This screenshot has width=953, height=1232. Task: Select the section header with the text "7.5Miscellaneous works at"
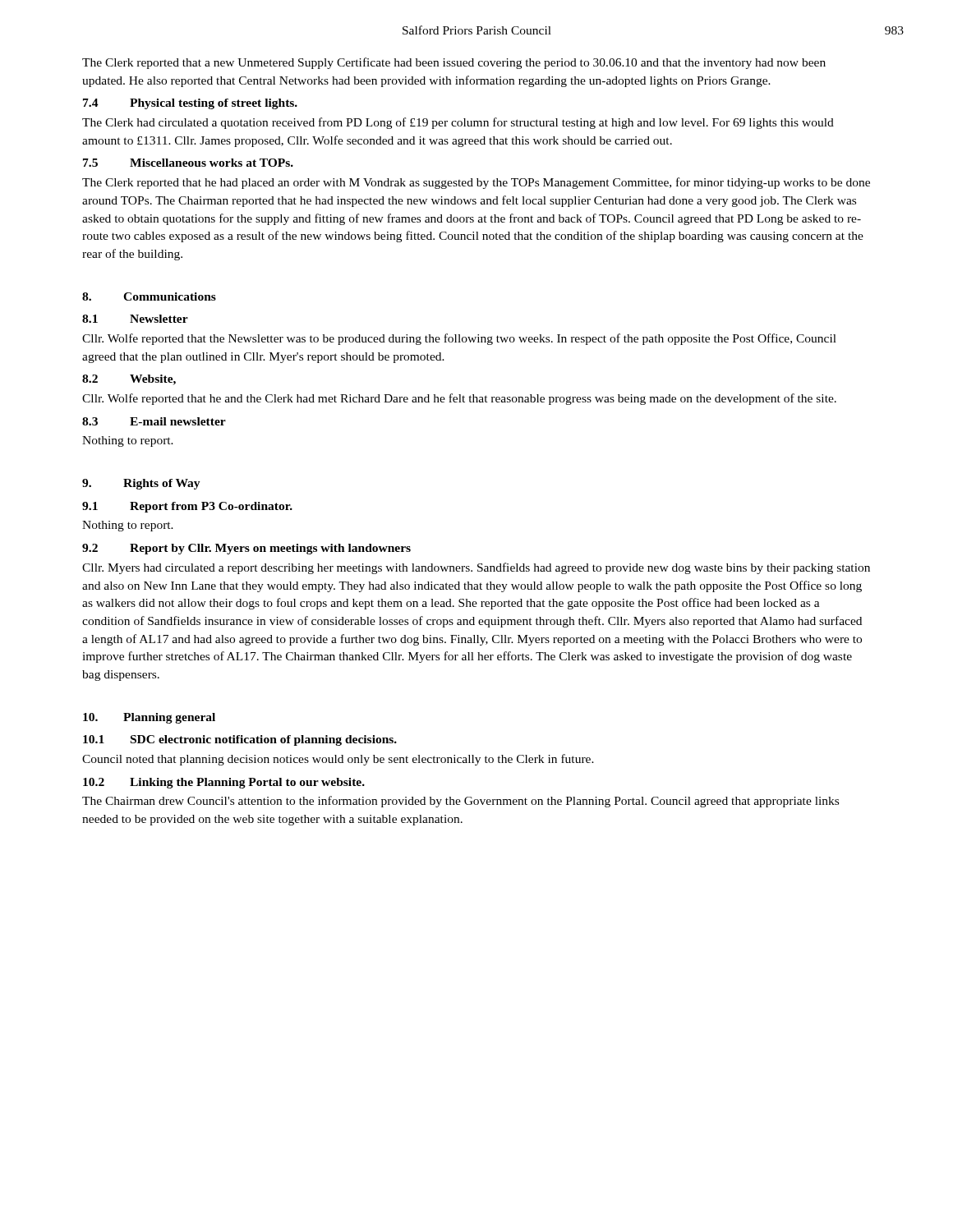188,163
